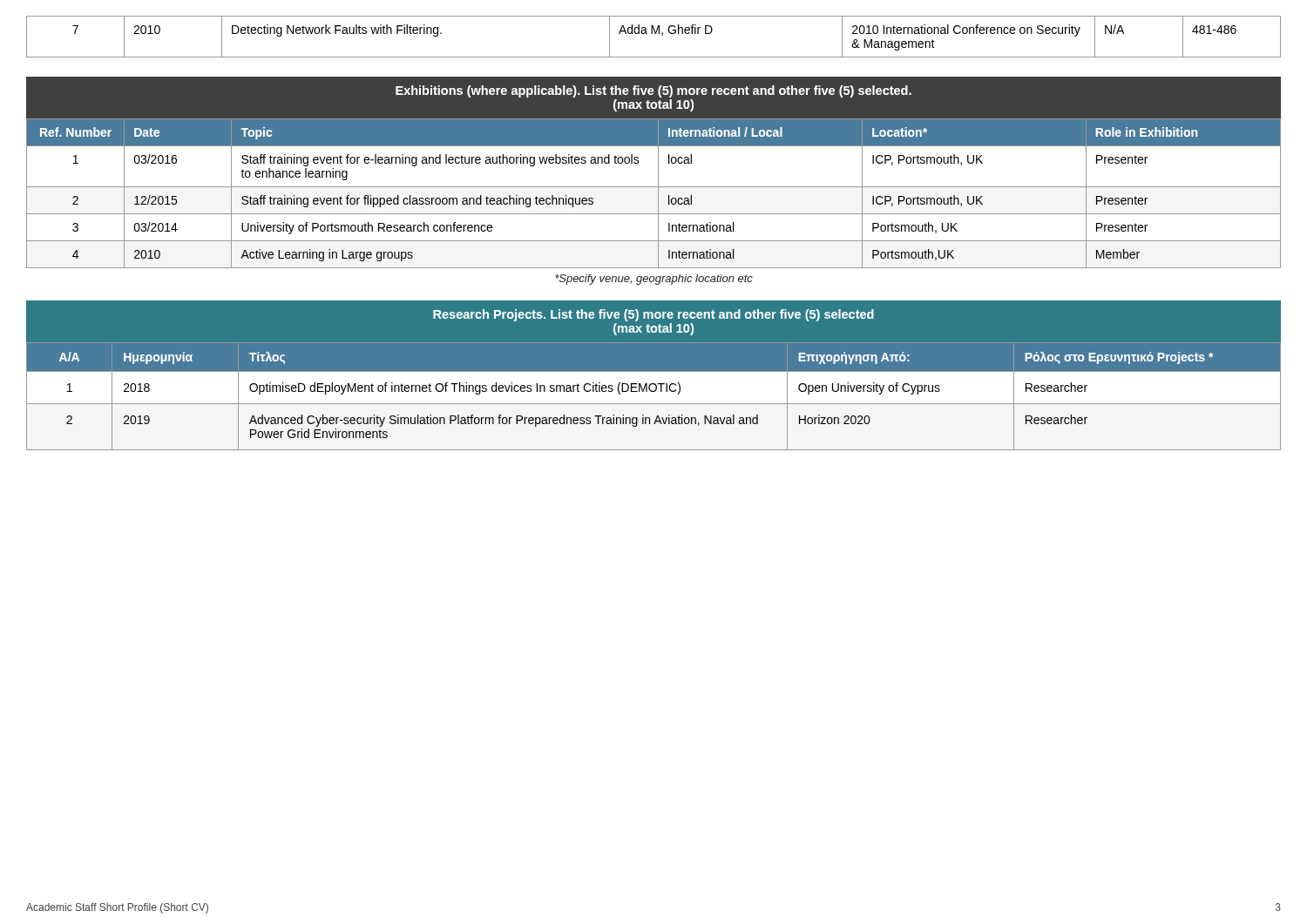Locate the table with the text "Adda M, Ghefir"
The image size is (1307, 924).
click(x=654, y=37)
